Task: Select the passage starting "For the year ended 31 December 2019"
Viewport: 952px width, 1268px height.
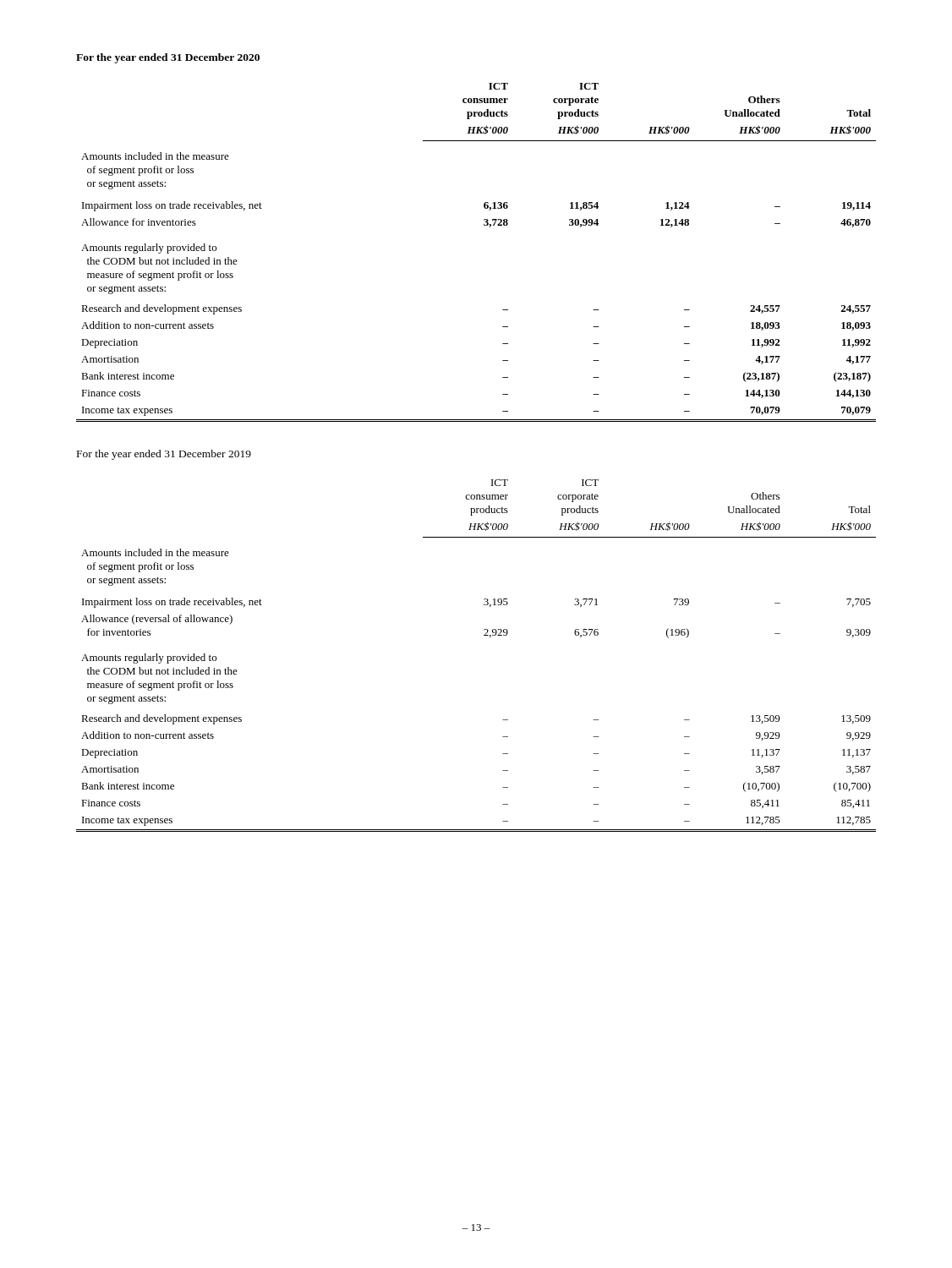Action: (x=164, y=454)
